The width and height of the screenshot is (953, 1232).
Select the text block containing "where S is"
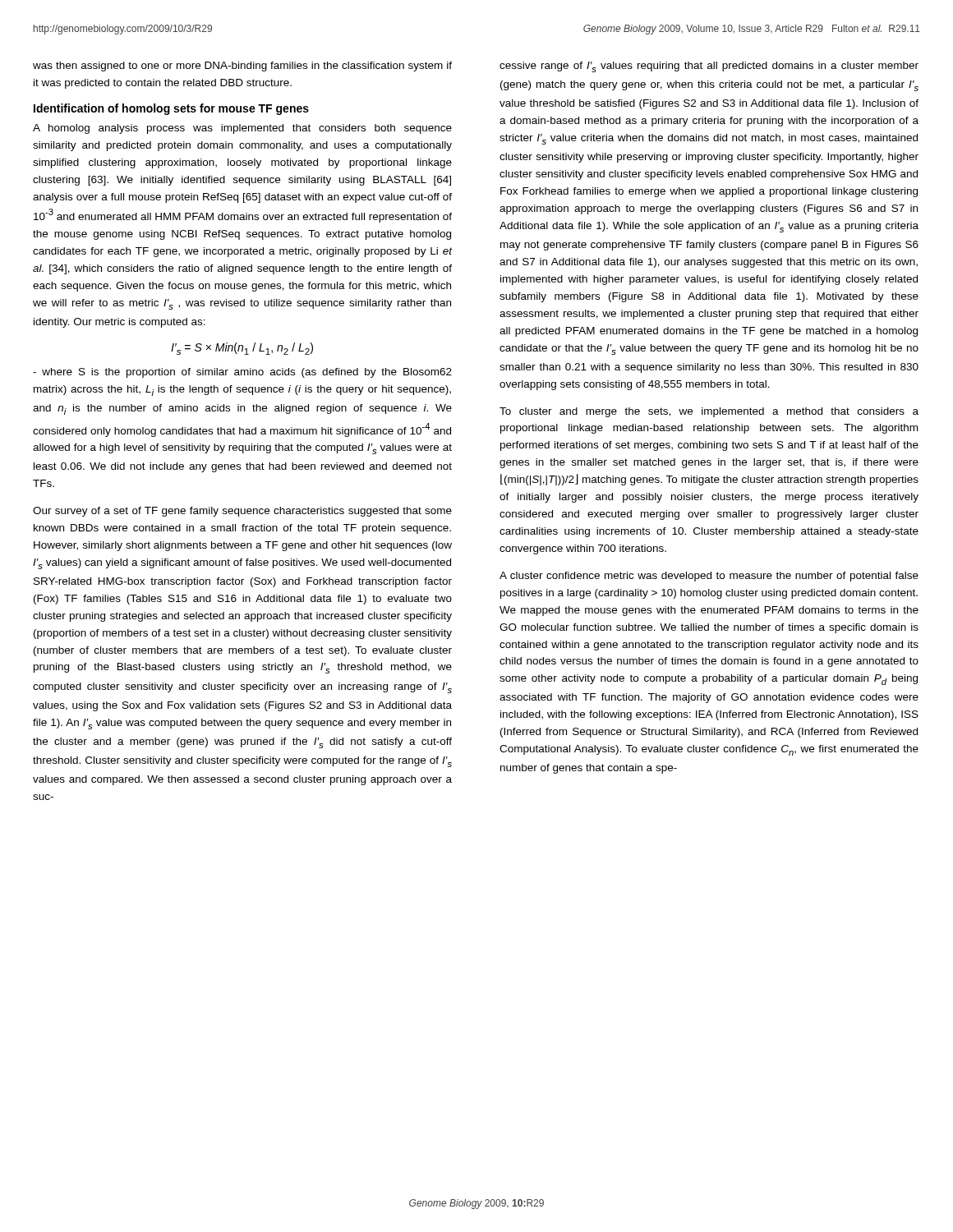pyautogui.click(x=242, y=428)
